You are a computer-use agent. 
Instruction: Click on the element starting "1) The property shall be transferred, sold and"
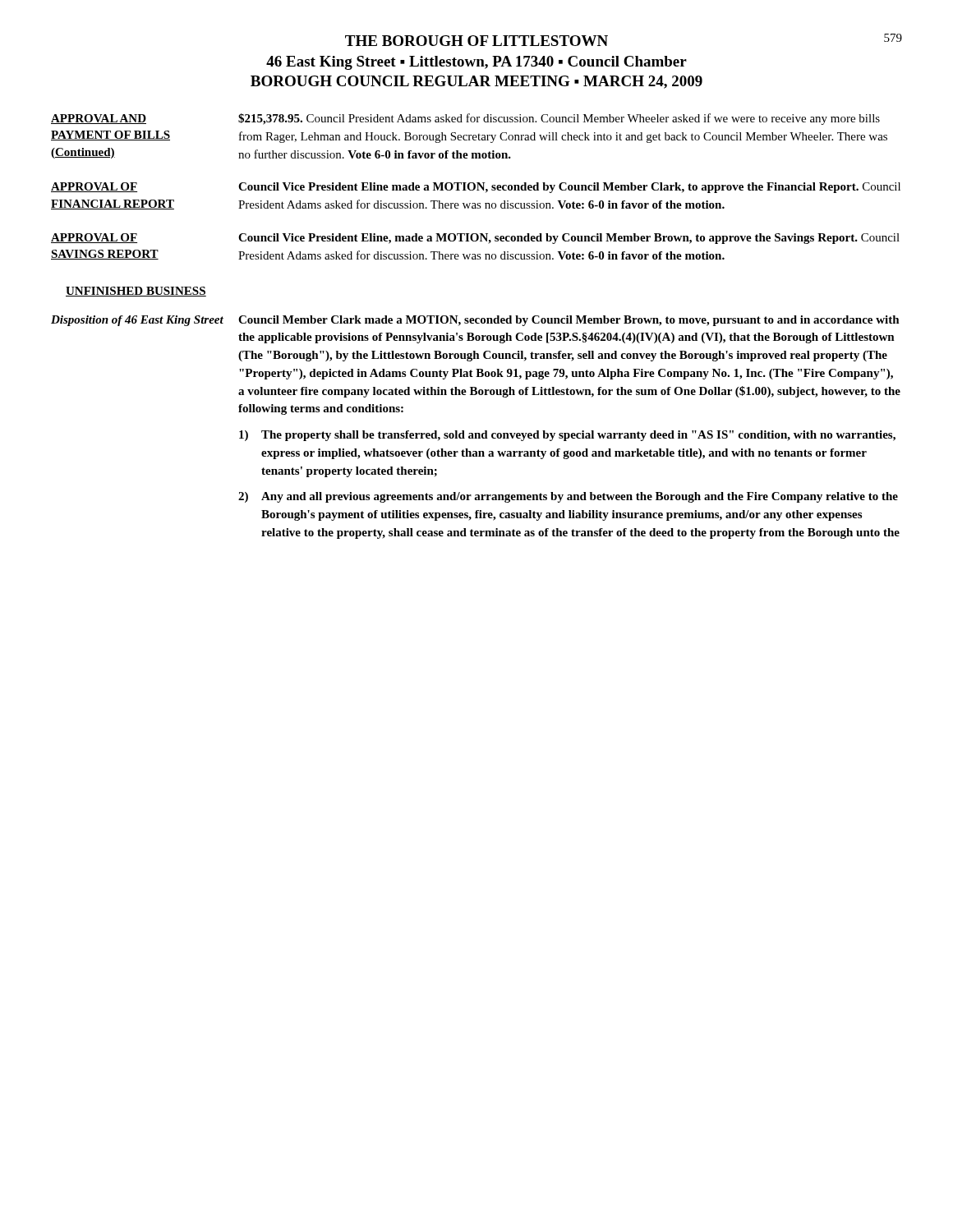pos(570,453)
